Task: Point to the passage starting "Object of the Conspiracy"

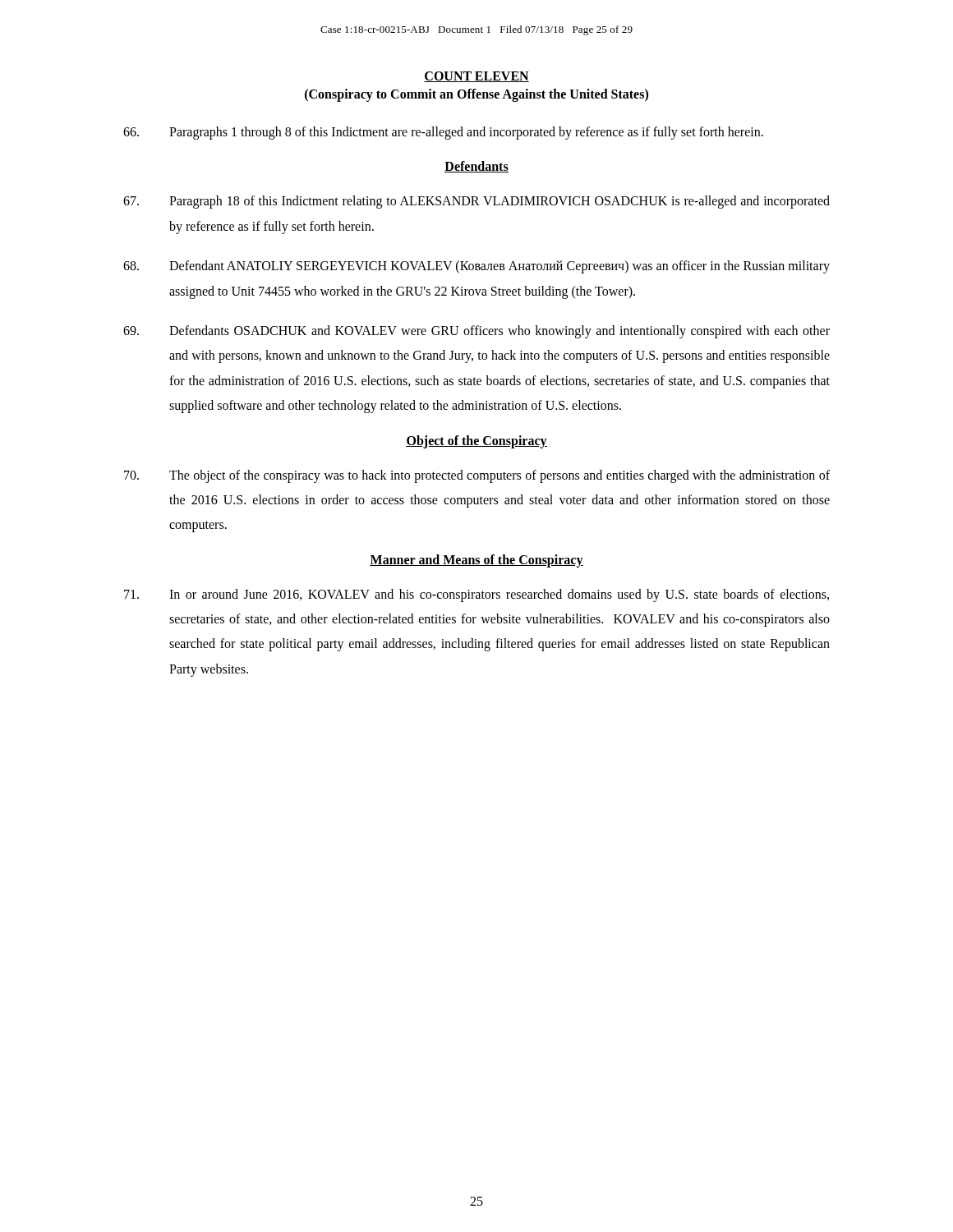Action: (476, 440)
